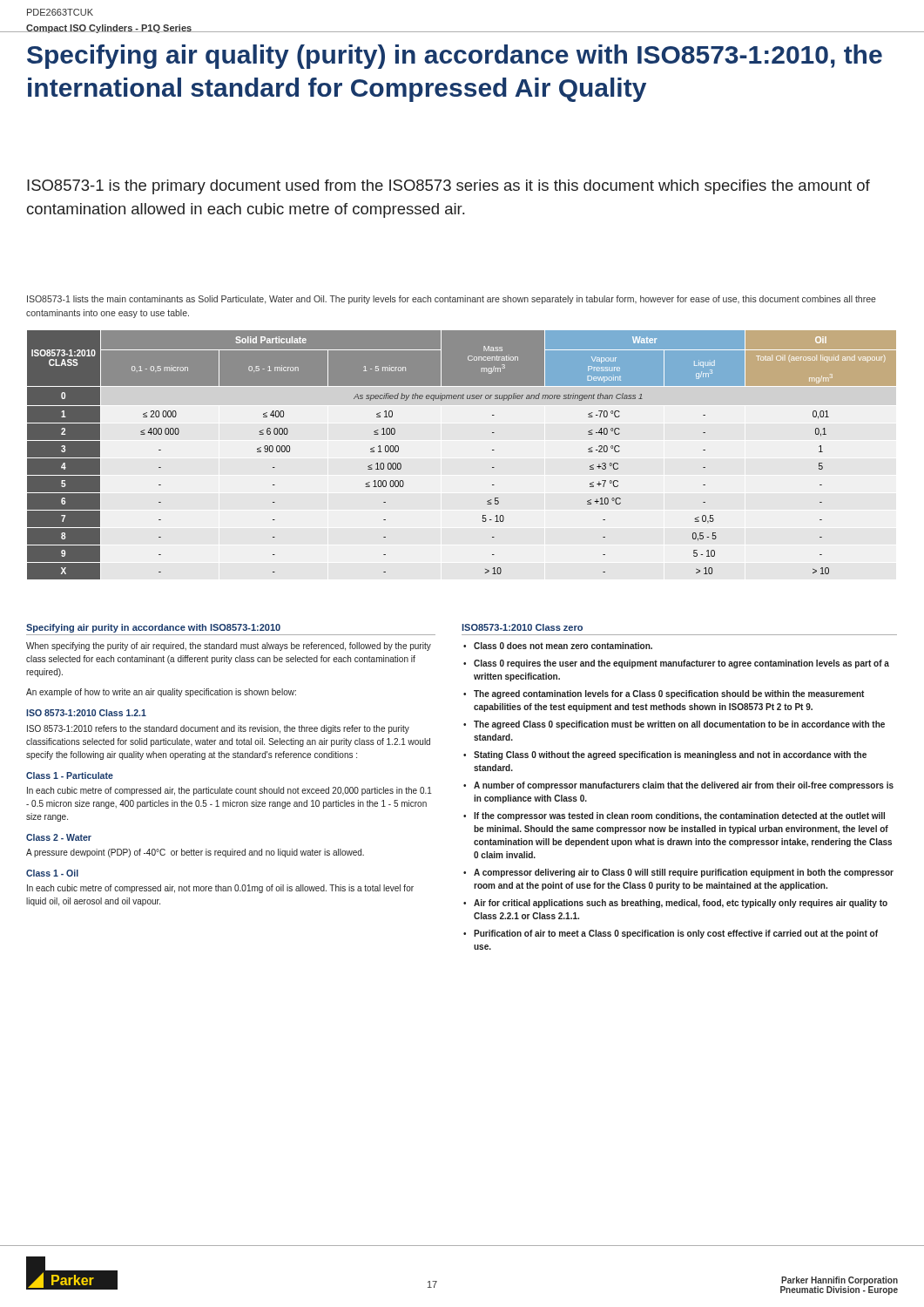
Task: Select the list item containing "• The agreed Class"
Action: point(674,730)
